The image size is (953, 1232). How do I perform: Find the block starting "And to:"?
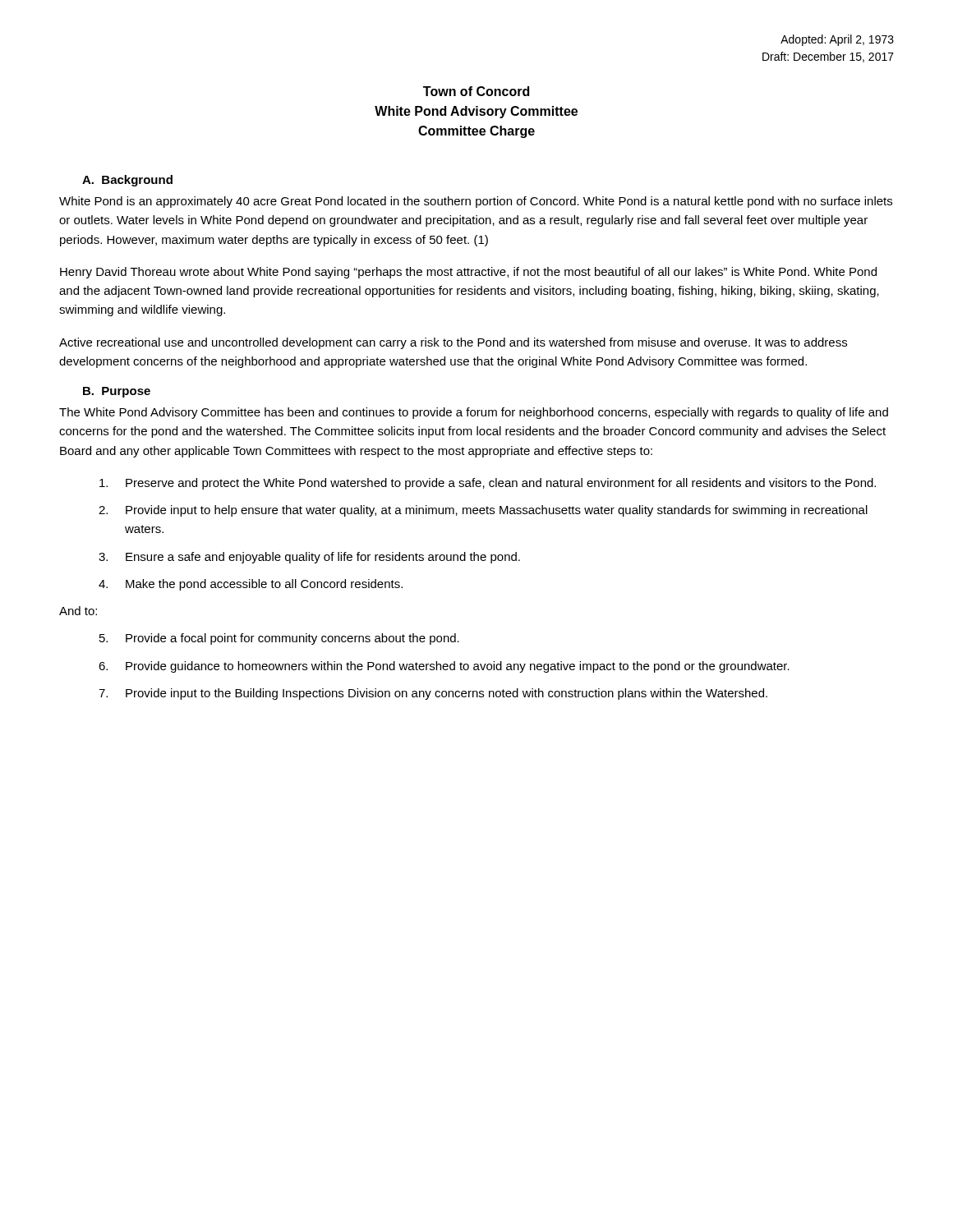[x=79, y=611]
